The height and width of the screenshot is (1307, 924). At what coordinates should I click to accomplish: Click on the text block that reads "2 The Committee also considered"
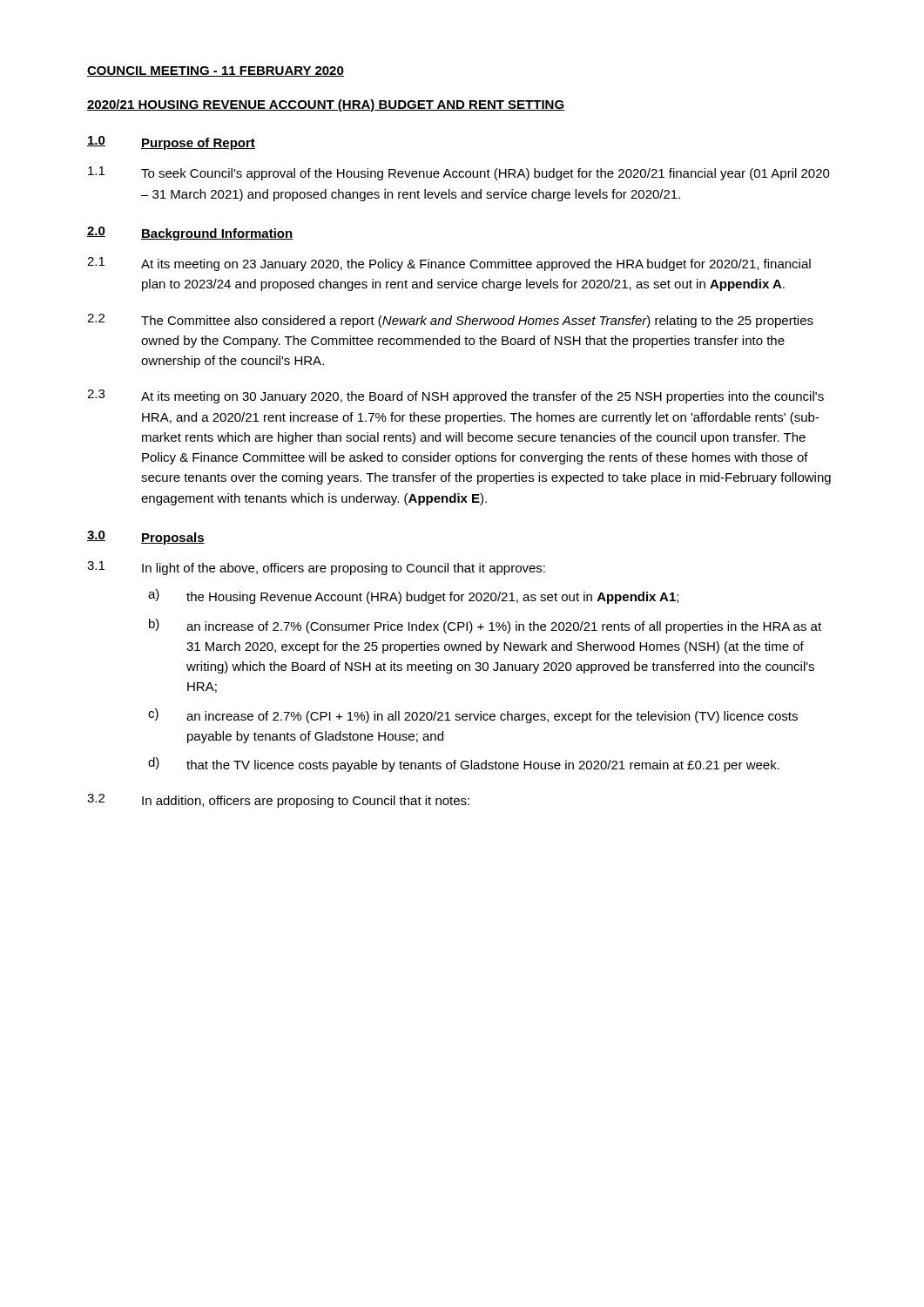[462, 340]
